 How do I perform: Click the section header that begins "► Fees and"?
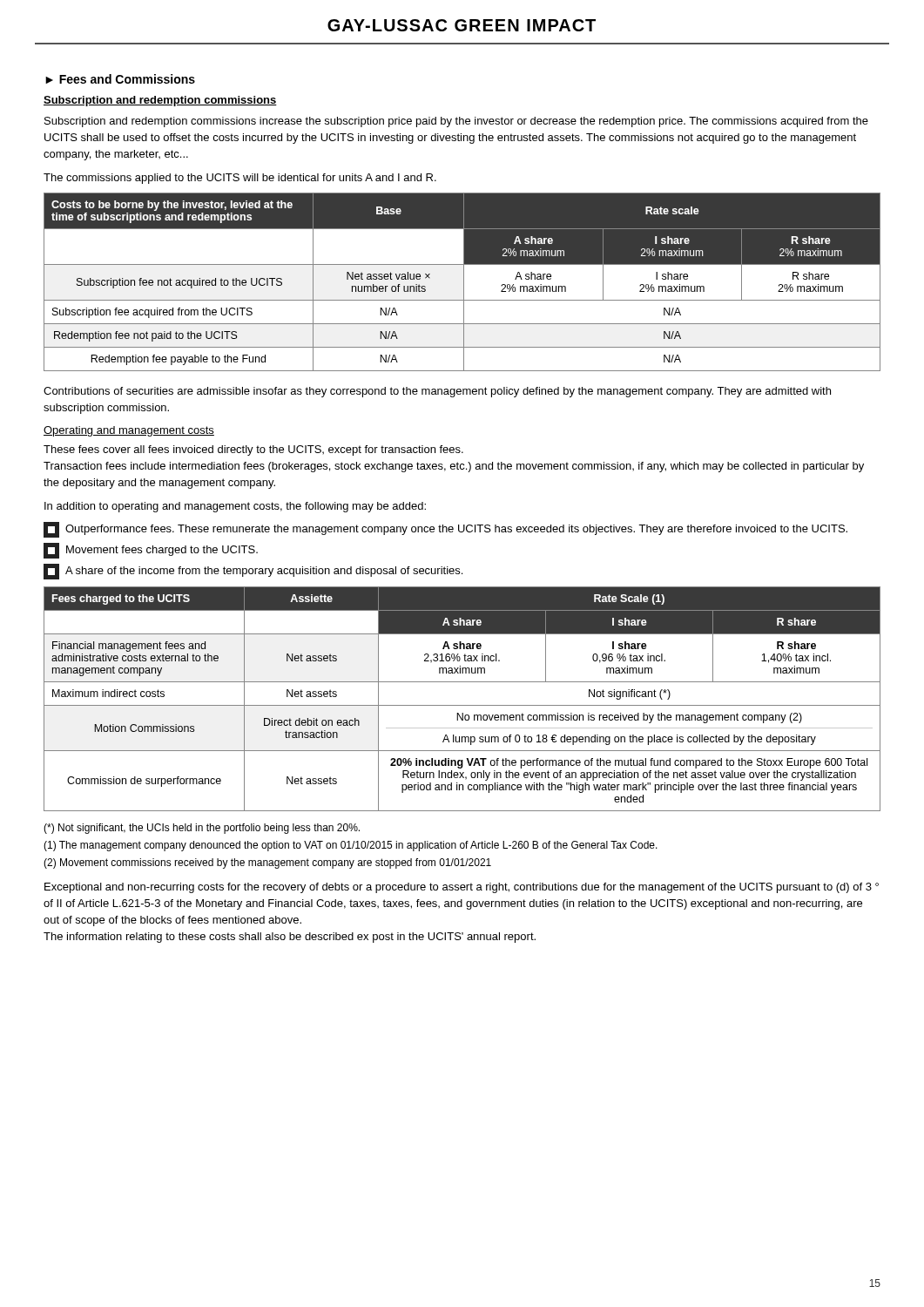point(119,79)
